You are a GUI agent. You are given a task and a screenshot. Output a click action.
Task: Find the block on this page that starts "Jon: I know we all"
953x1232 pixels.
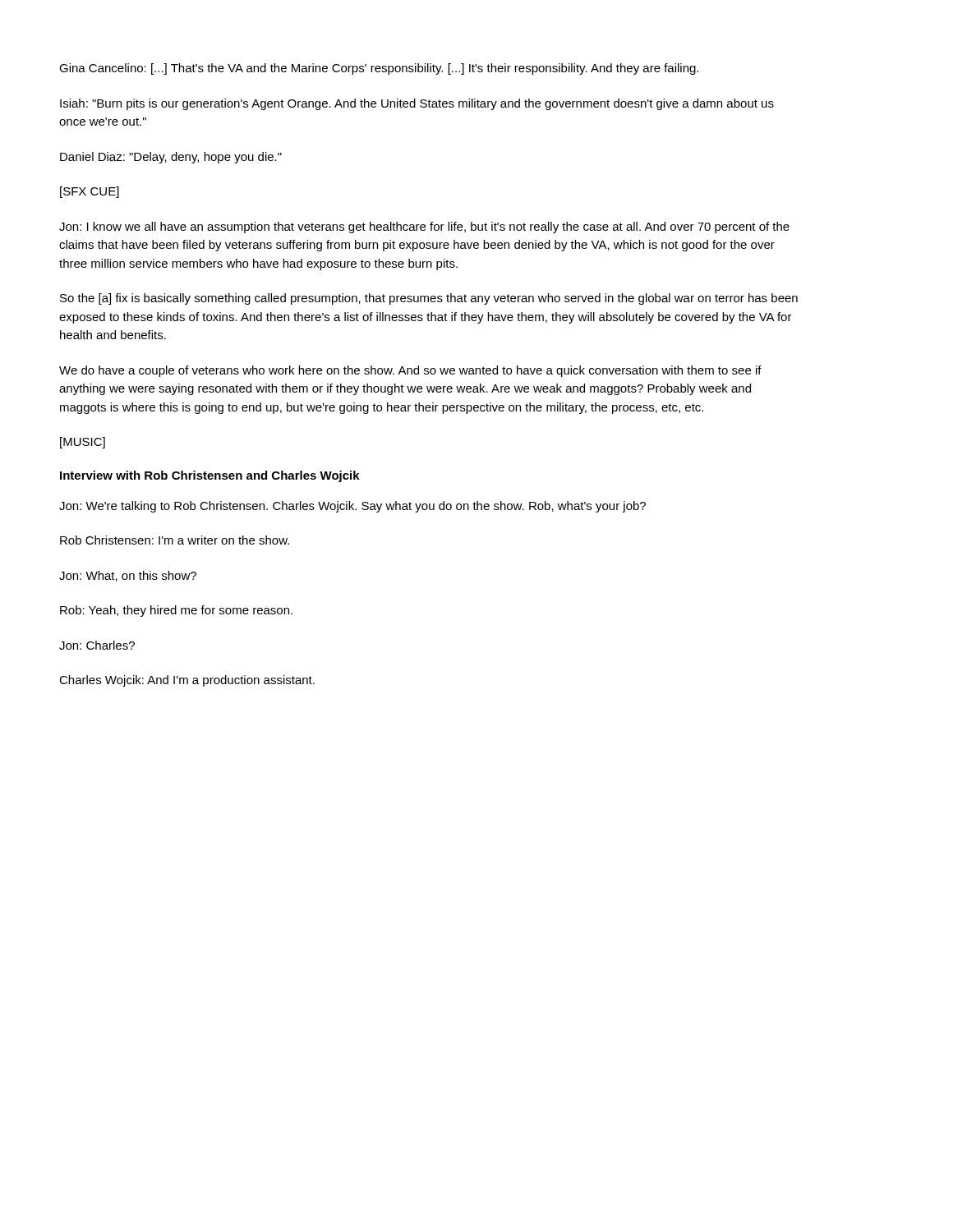click(424, 244)
